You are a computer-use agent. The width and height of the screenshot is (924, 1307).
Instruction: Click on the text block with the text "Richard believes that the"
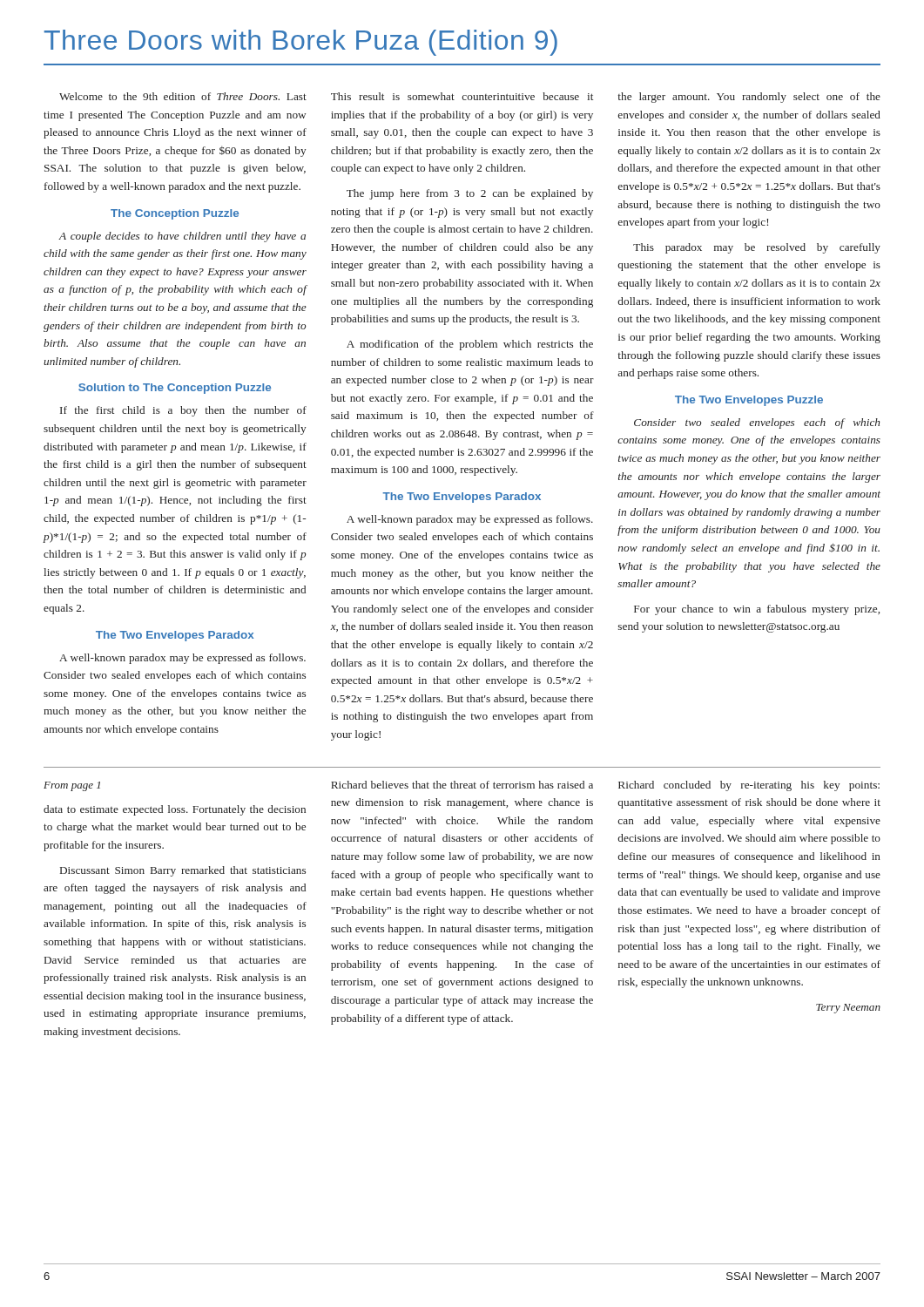pos(462,902)
